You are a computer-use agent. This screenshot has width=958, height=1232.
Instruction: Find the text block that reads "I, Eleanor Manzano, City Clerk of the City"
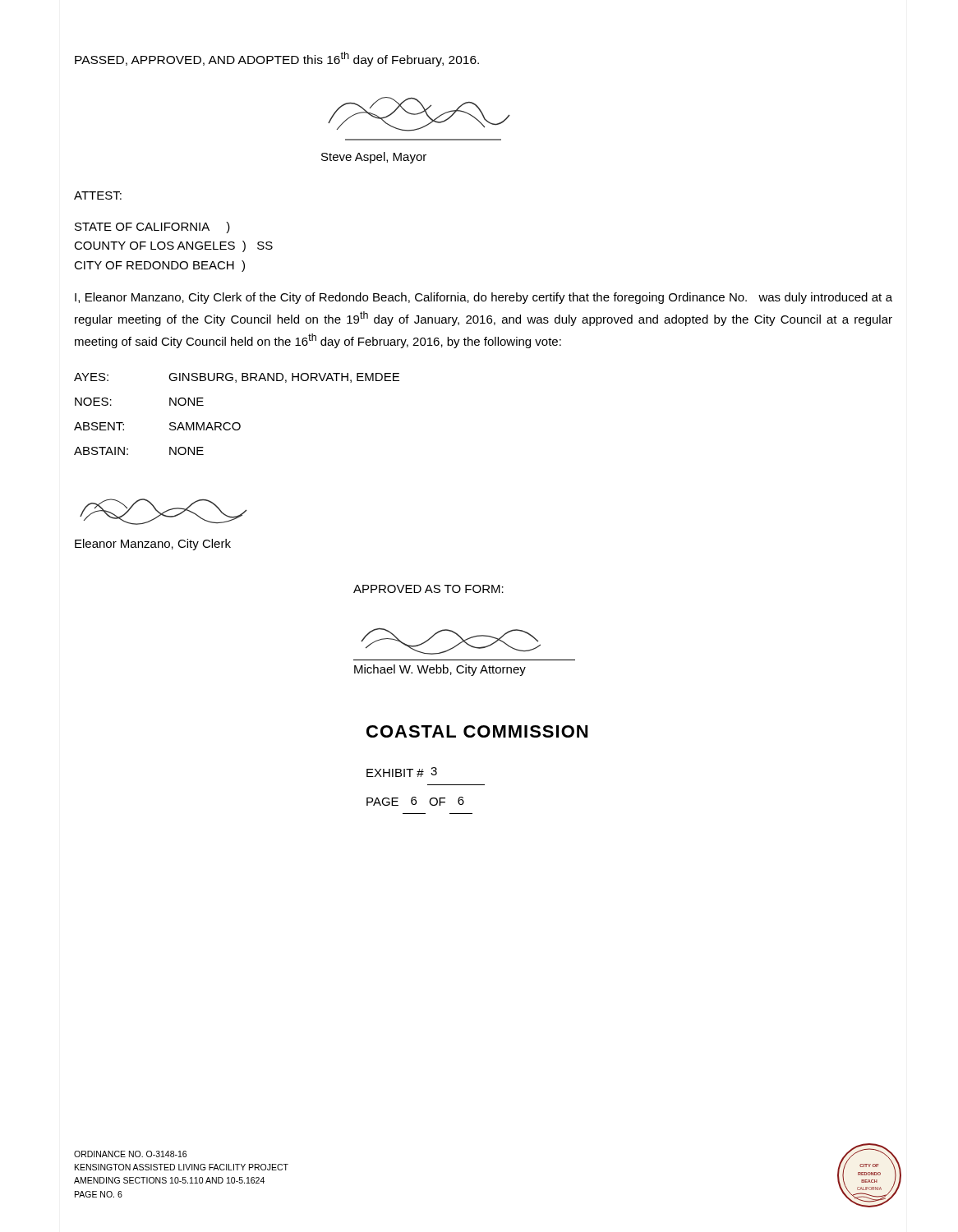(x=483, y=319)
